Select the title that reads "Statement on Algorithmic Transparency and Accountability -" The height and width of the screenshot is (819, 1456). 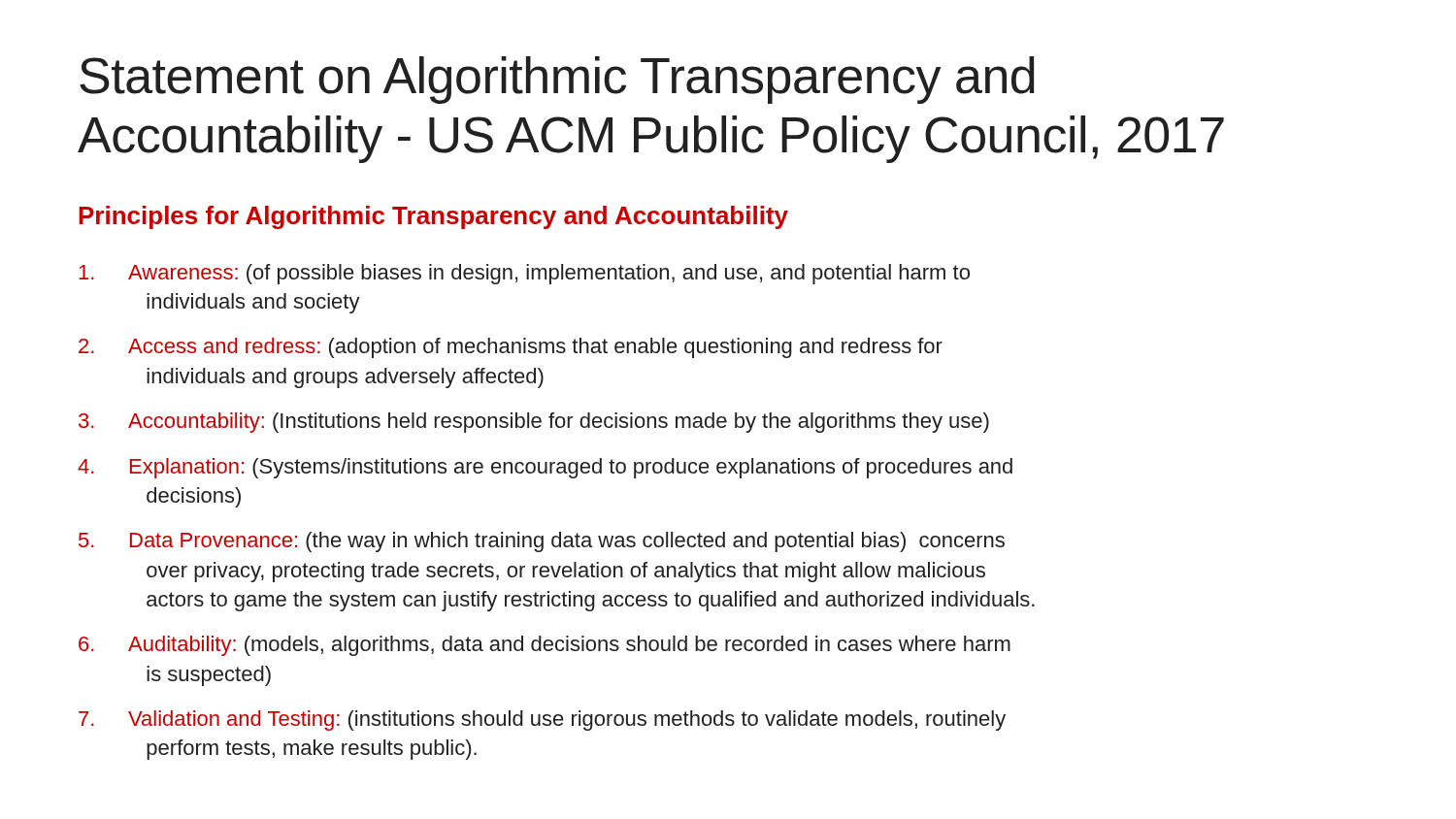[652, 105]
